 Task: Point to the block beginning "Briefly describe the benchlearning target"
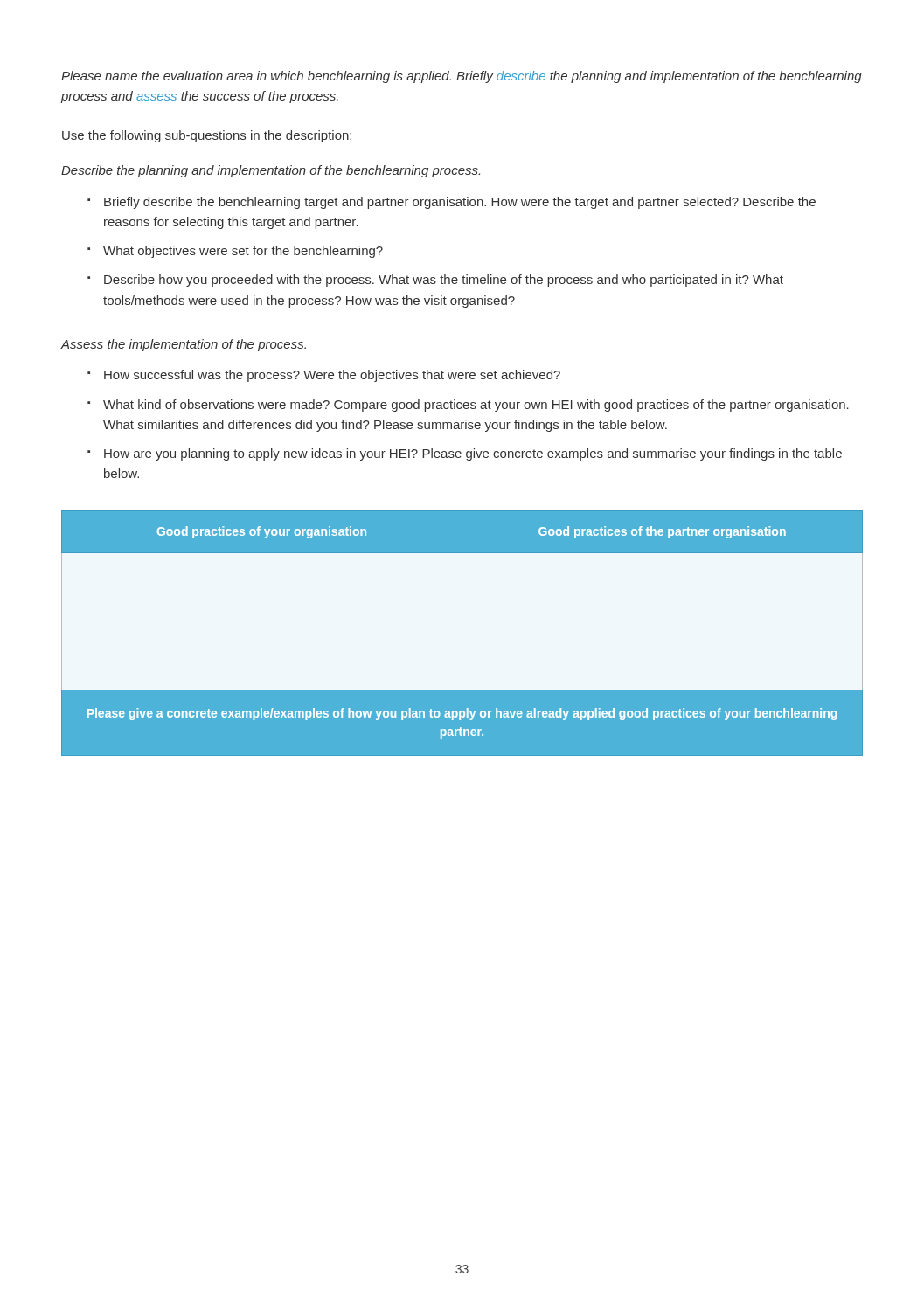point(462,211)
